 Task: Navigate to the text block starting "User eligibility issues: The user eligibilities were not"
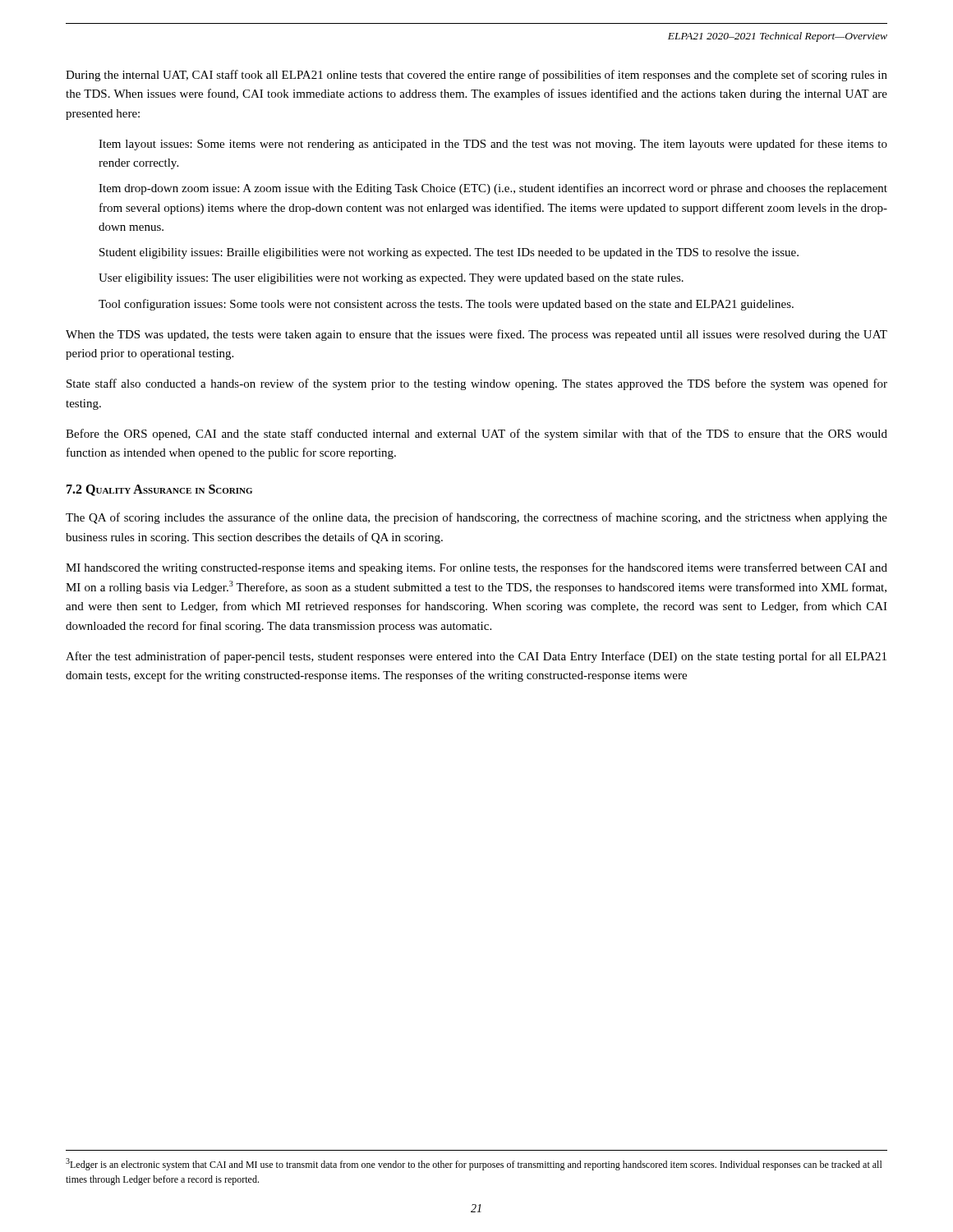(391, 278)
